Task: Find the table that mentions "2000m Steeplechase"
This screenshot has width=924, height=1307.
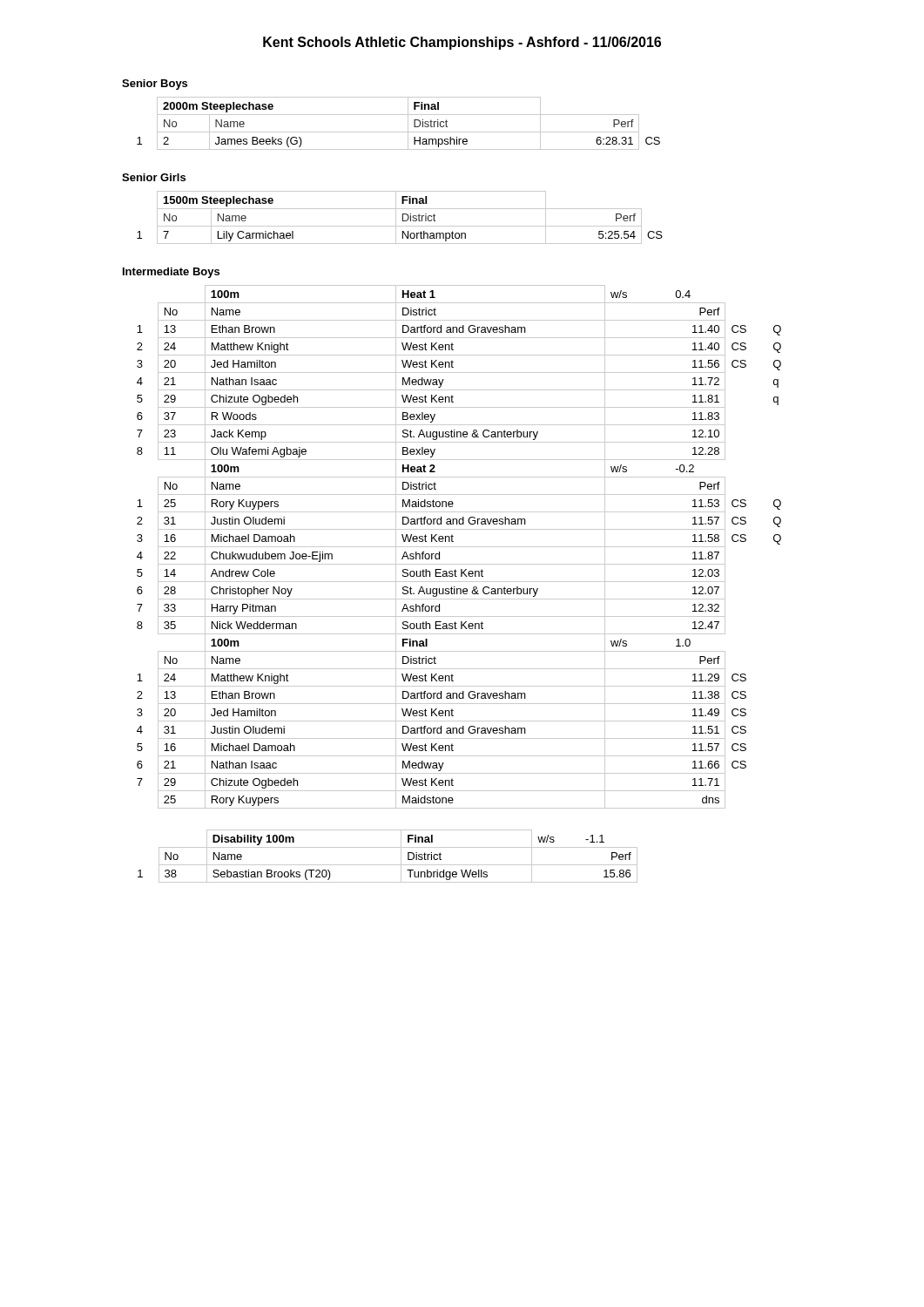Action: pos(462,123)
